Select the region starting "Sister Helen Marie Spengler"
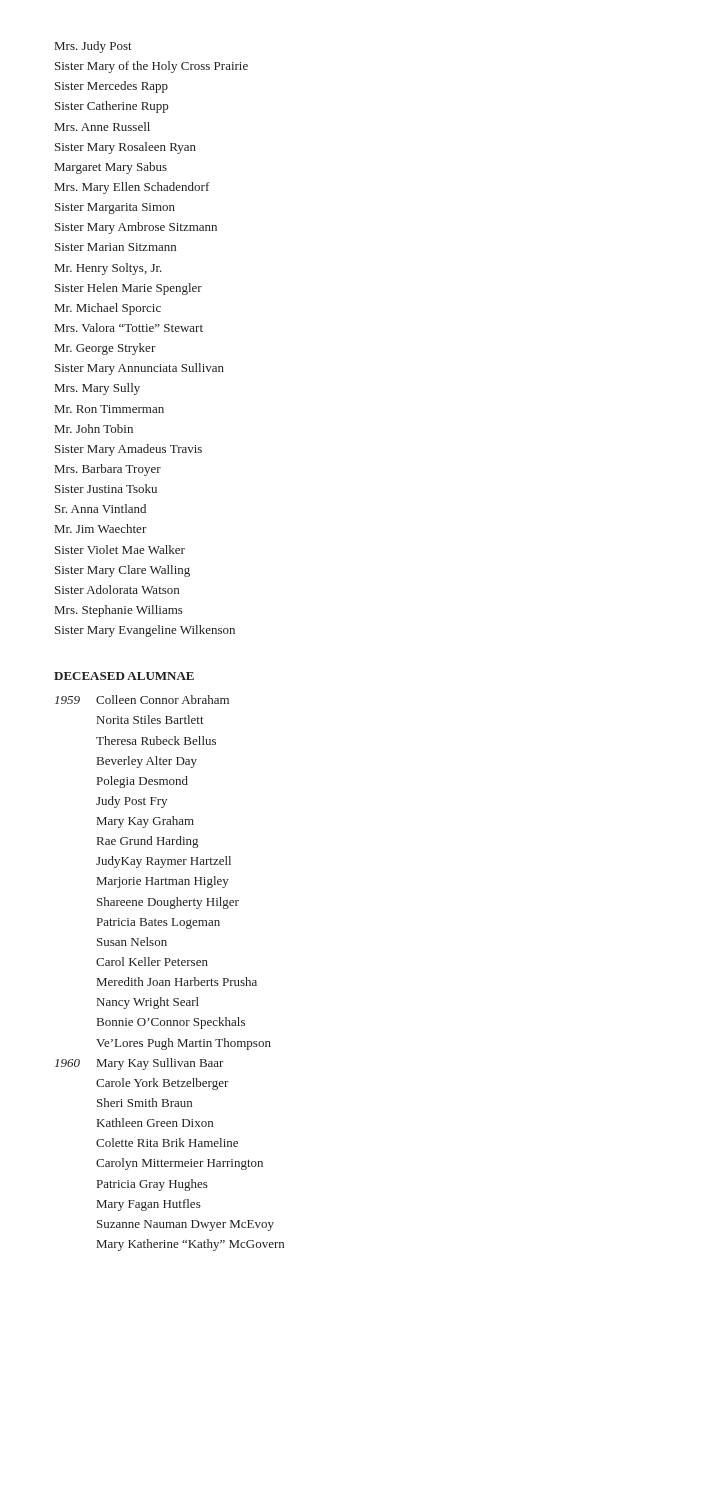The width and height of the screenshot is (708, 1500). (x=128, y=287)
